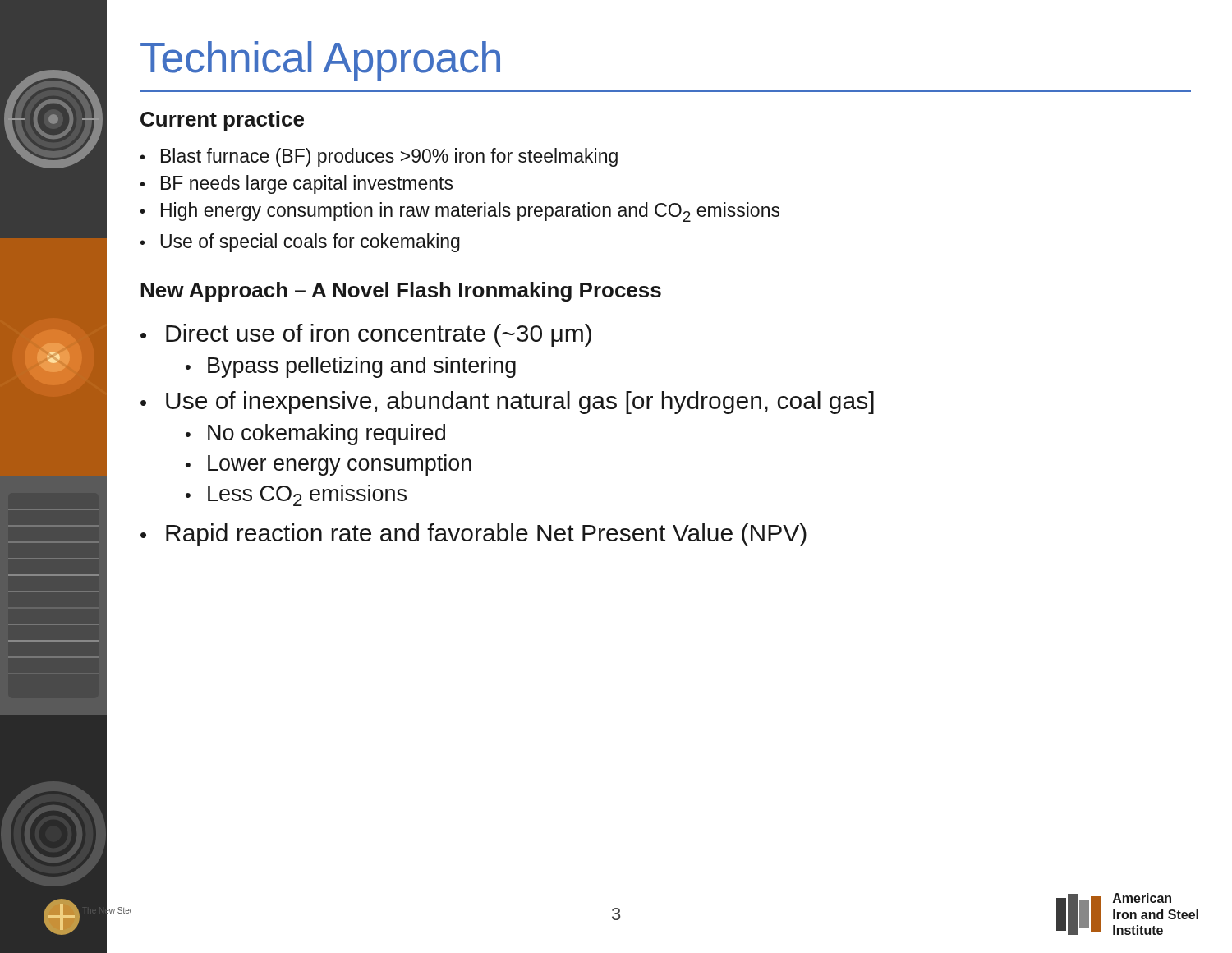Click where it says "• Bypass pelletizing and sintering"
This screenshot has width=1232, height=953.
click(x=351, y=366)
